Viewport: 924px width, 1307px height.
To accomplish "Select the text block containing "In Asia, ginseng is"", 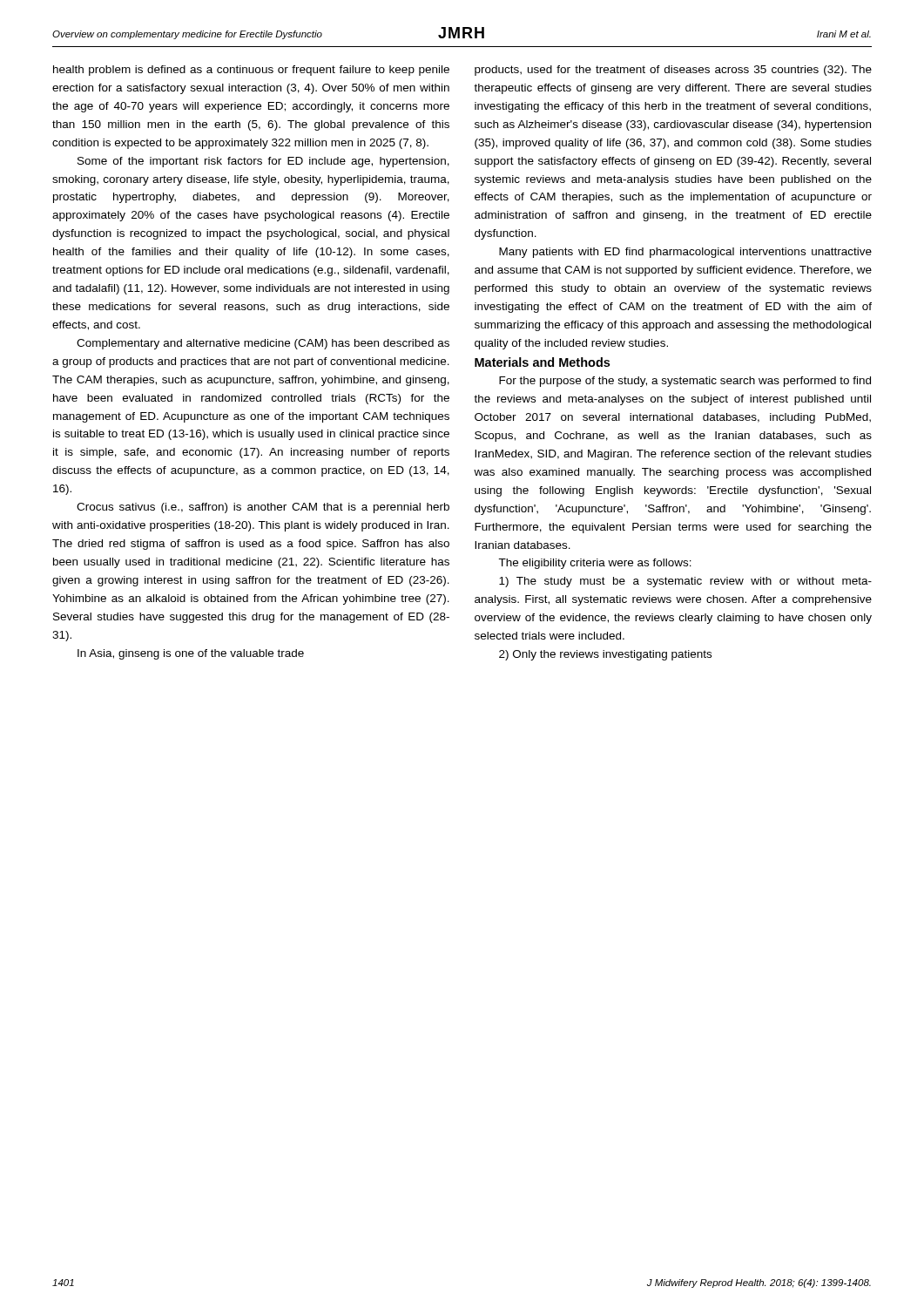I will pos(251,653).
